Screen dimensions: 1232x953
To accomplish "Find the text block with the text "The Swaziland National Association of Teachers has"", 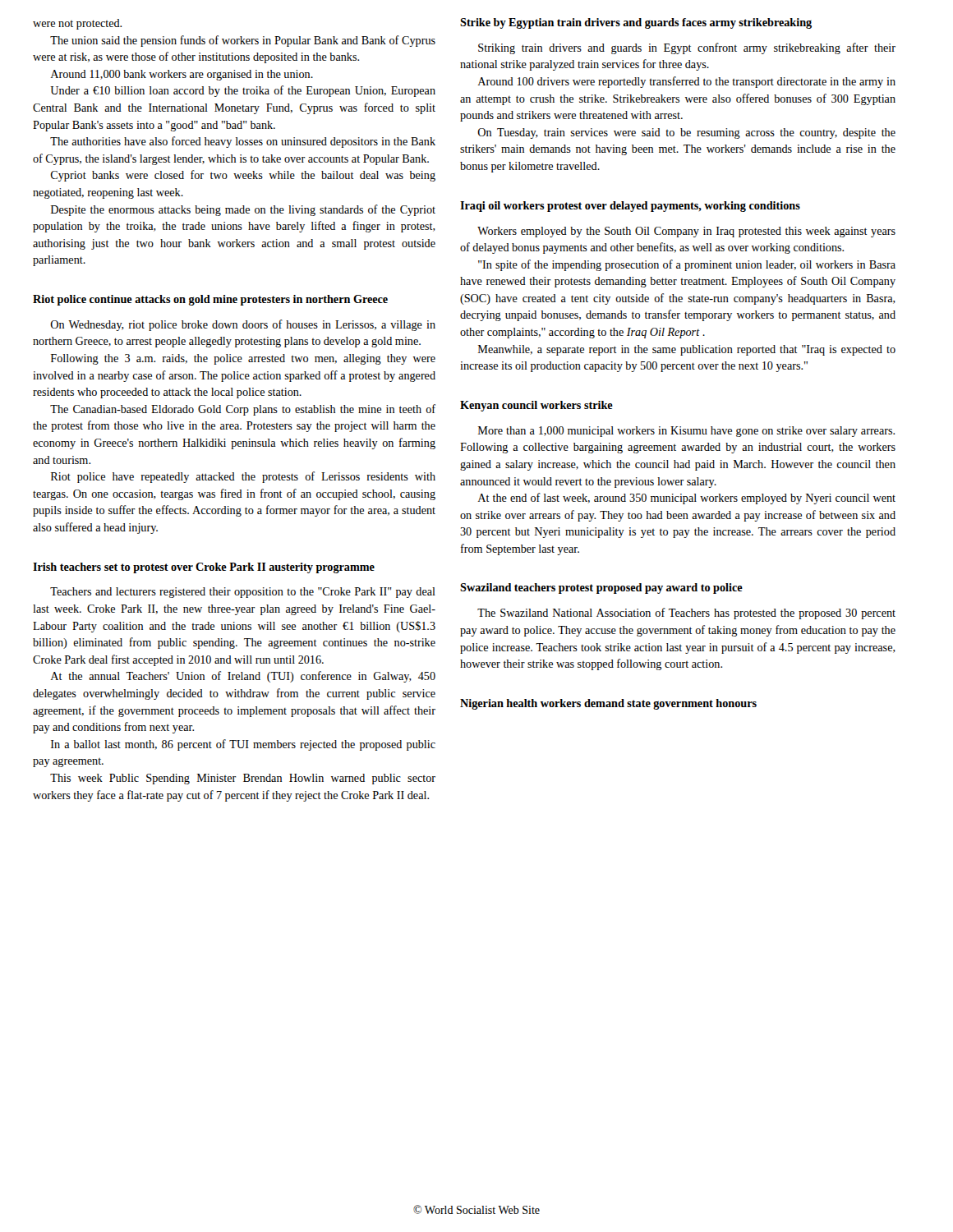I will [x=678, y=639].
